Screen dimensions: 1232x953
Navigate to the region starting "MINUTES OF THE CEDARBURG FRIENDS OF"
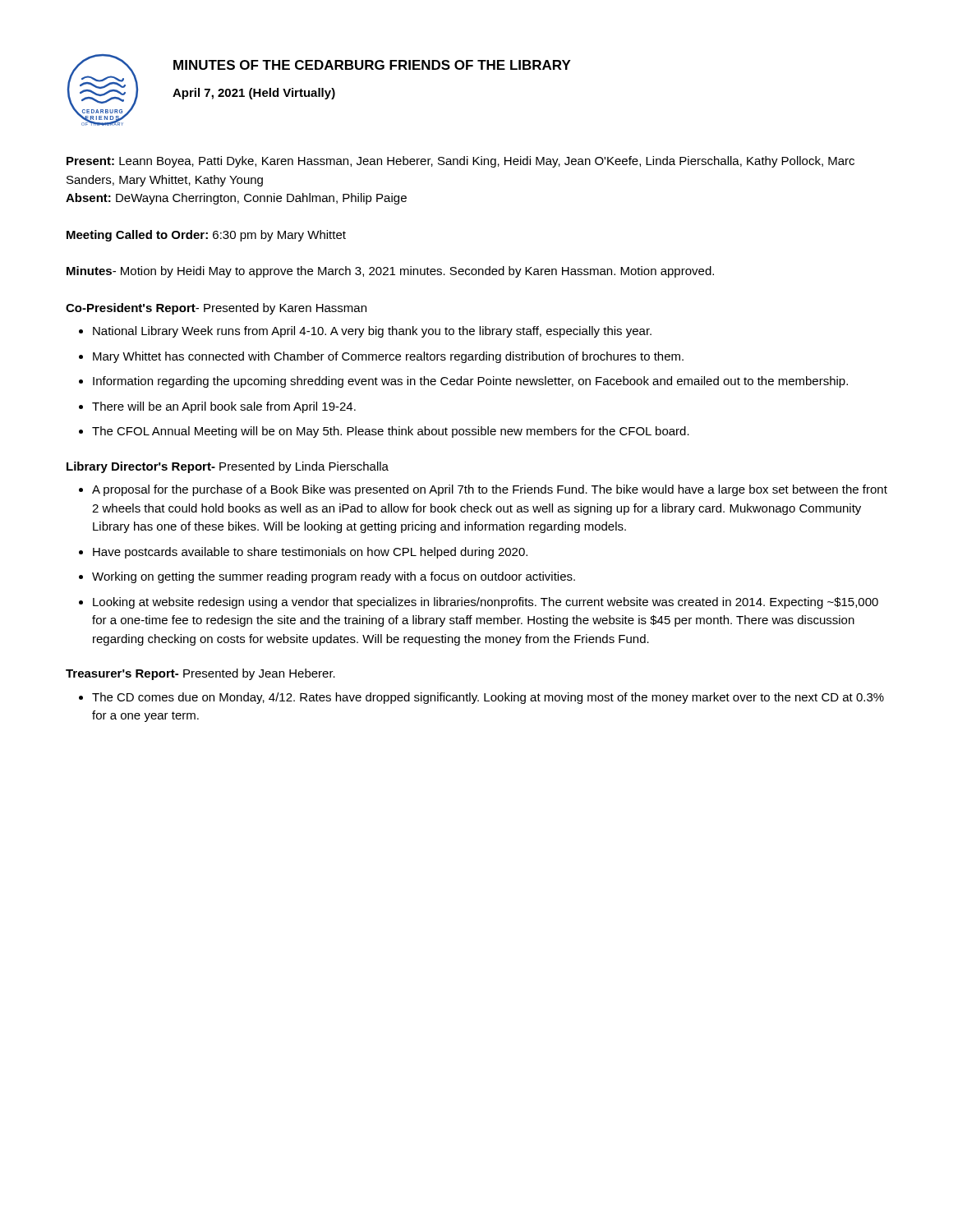point(372,65)
